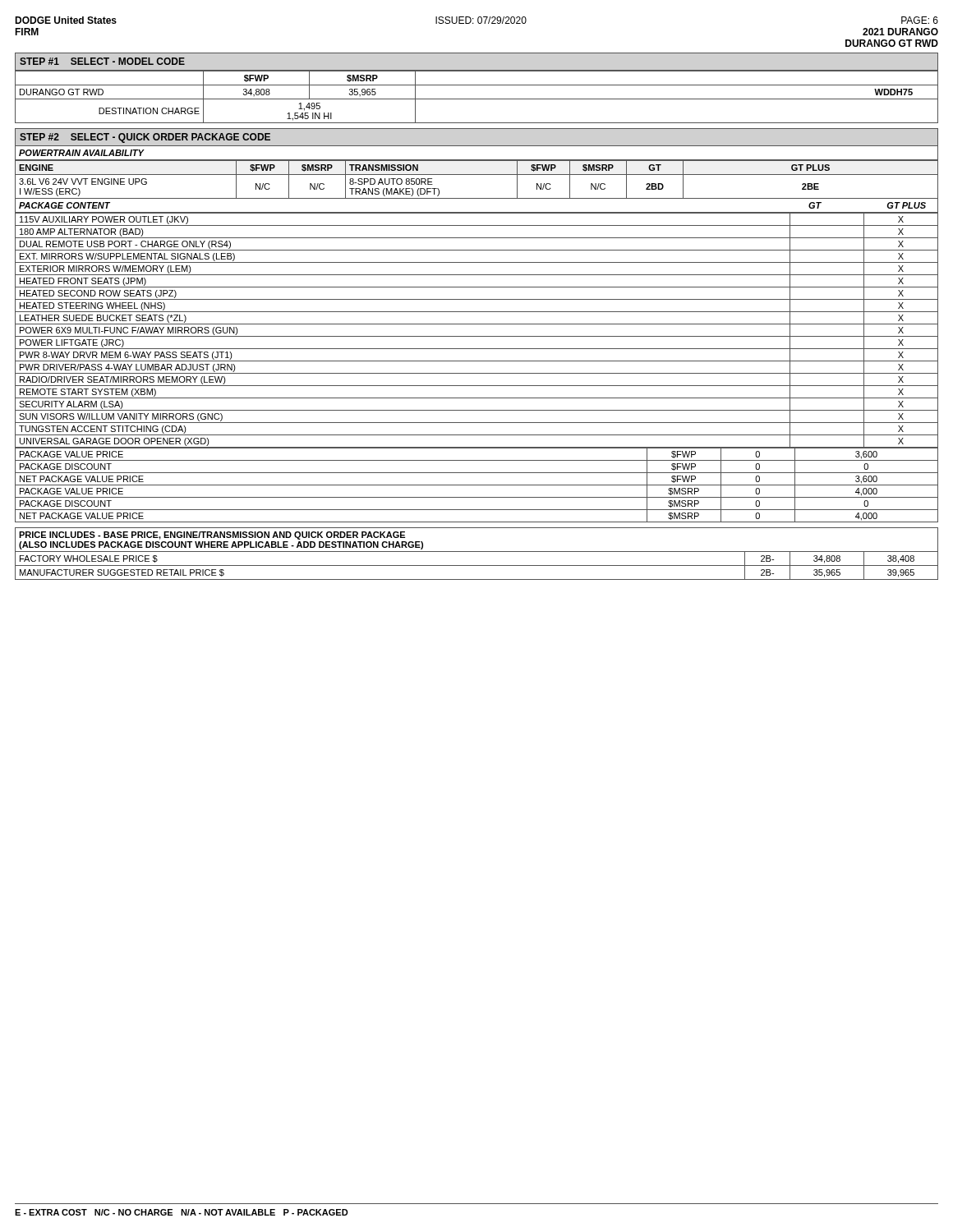Click on the table containing "1,495 1,545 IN"
This screenshot has width=953, height=1232.
[x=476, y=97]
